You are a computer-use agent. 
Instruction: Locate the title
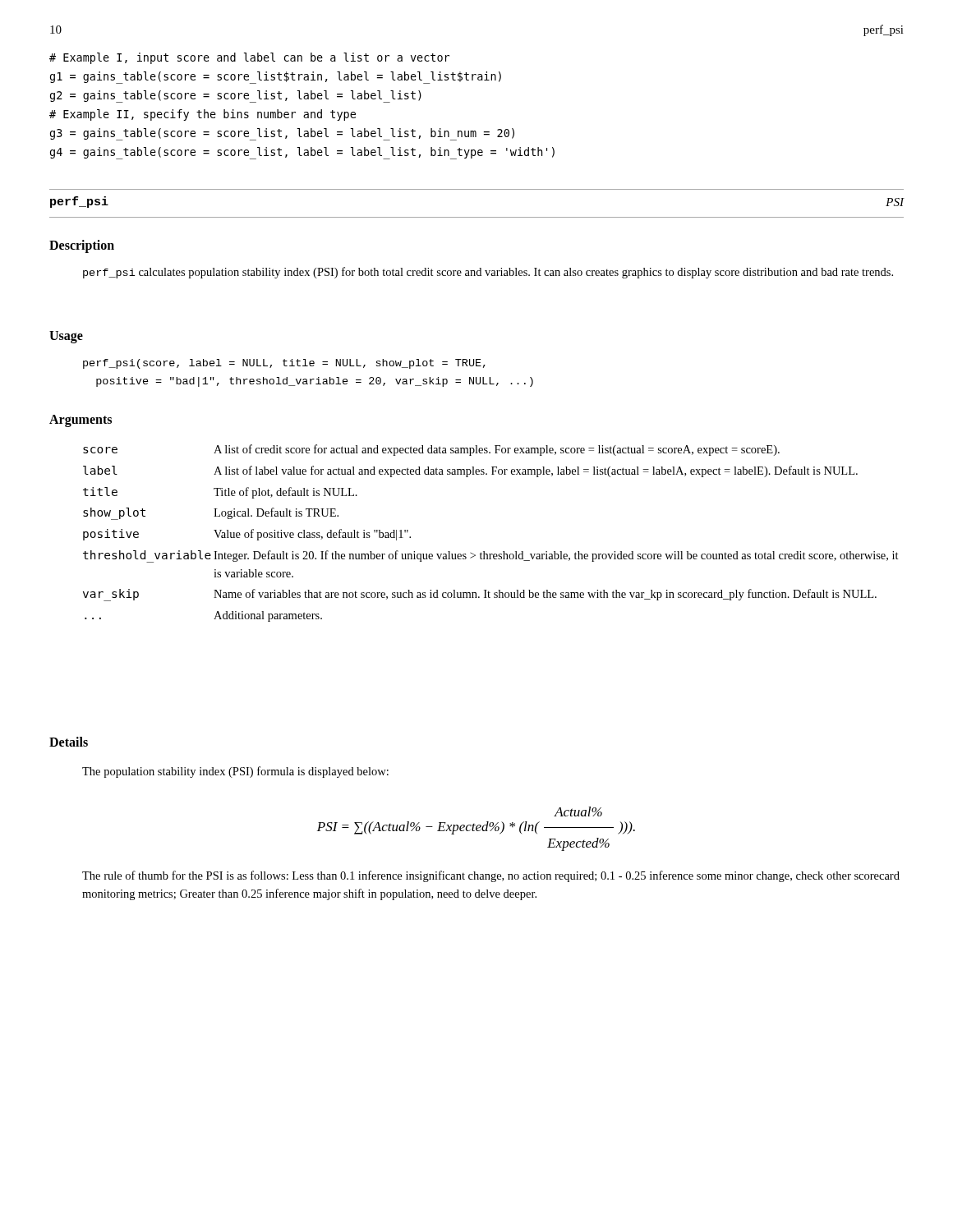point(476,202)
